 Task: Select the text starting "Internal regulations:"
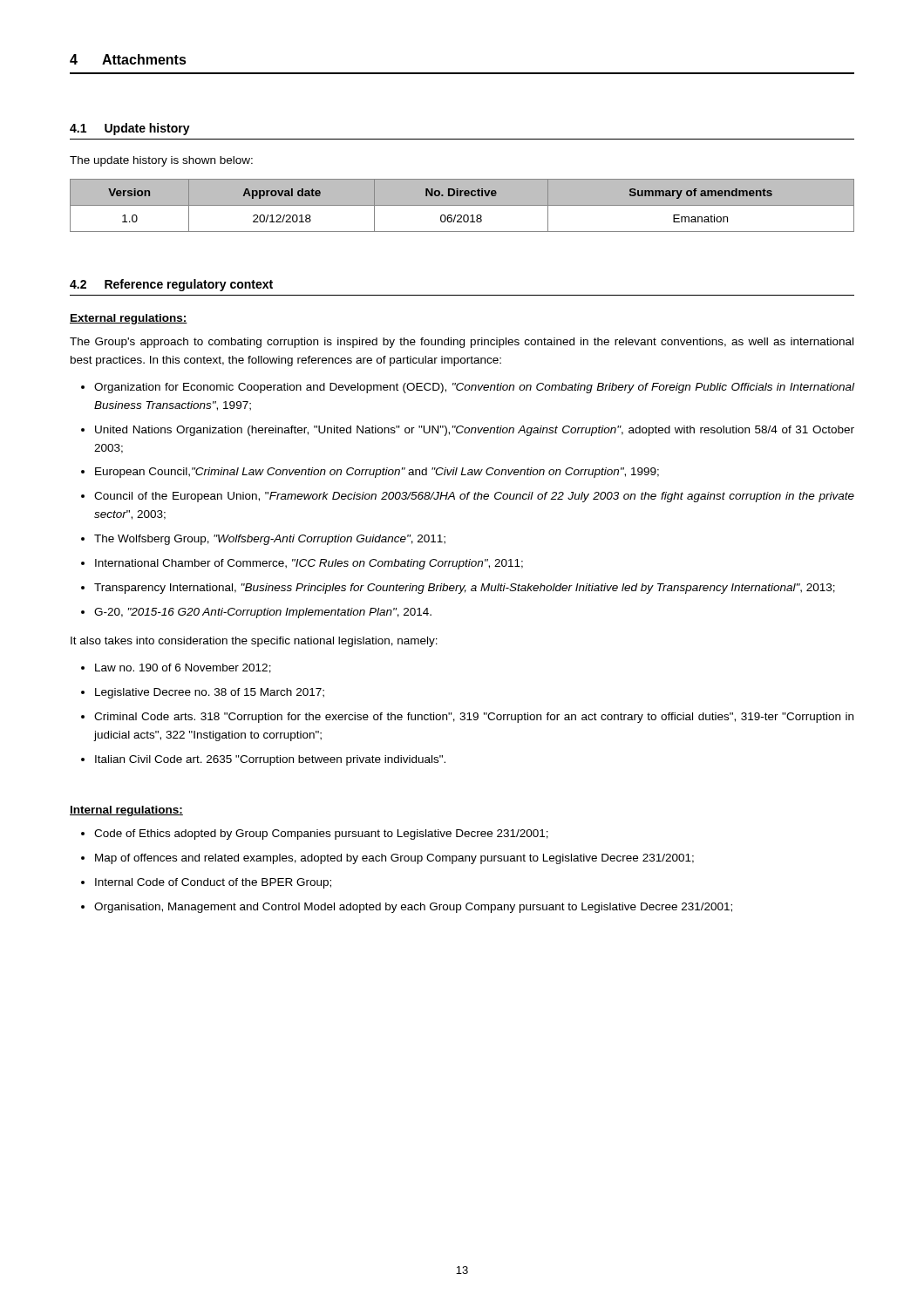pyautogui.click(x=126, y=810)
